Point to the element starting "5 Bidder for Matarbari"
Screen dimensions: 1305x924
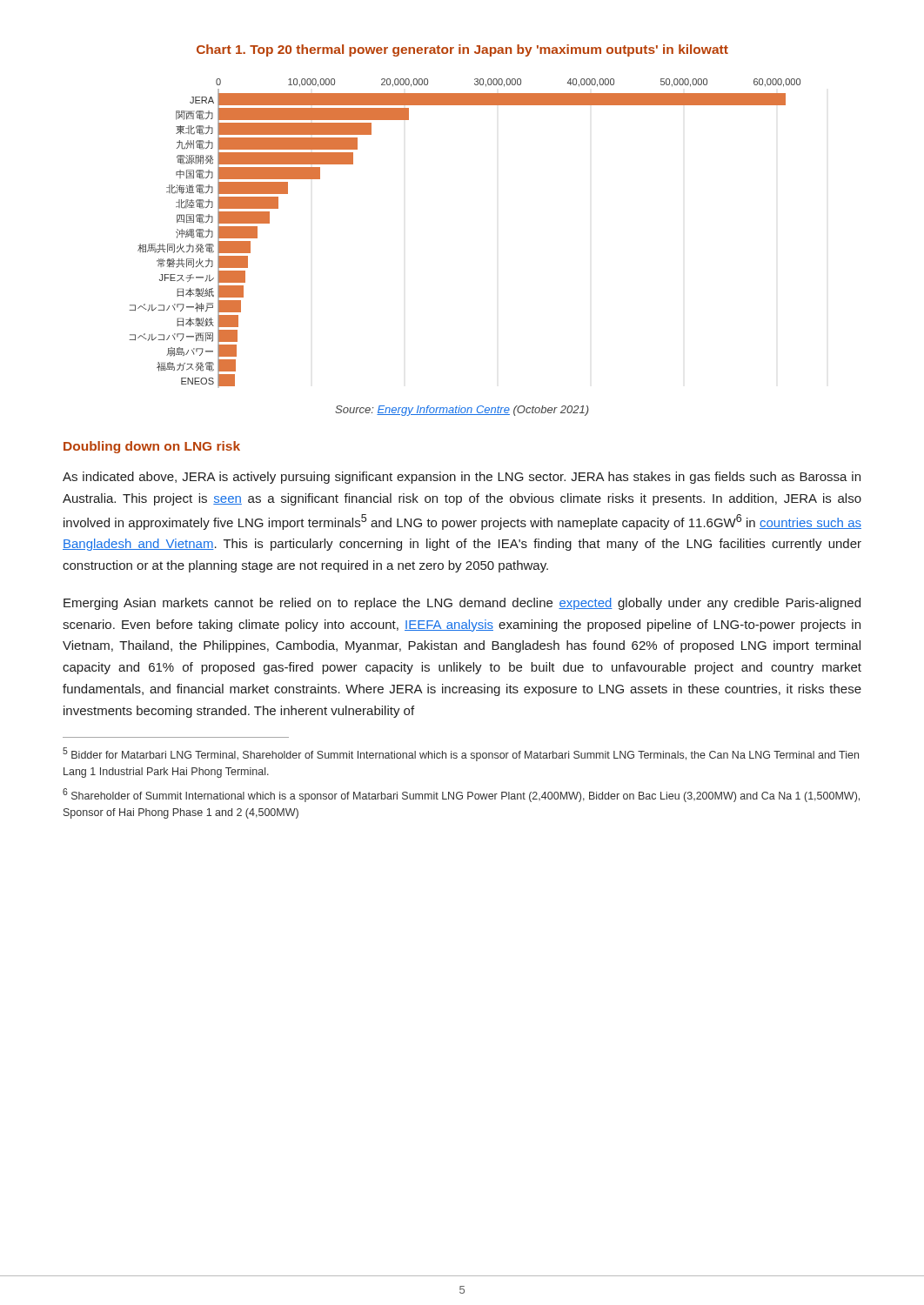tap(461, 762)
